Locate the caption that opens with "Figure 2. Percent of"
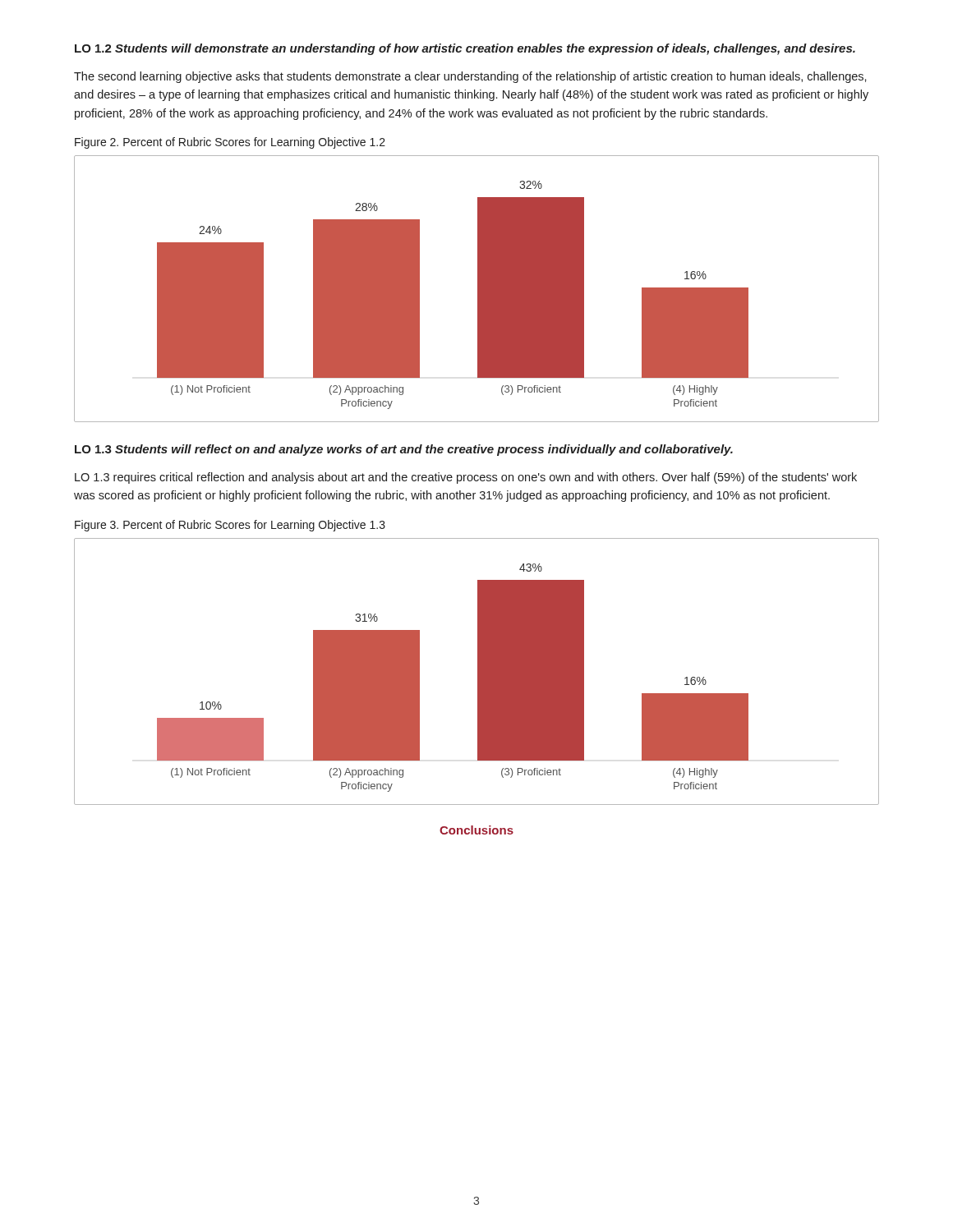953x1232 pixels. (230, 142)
